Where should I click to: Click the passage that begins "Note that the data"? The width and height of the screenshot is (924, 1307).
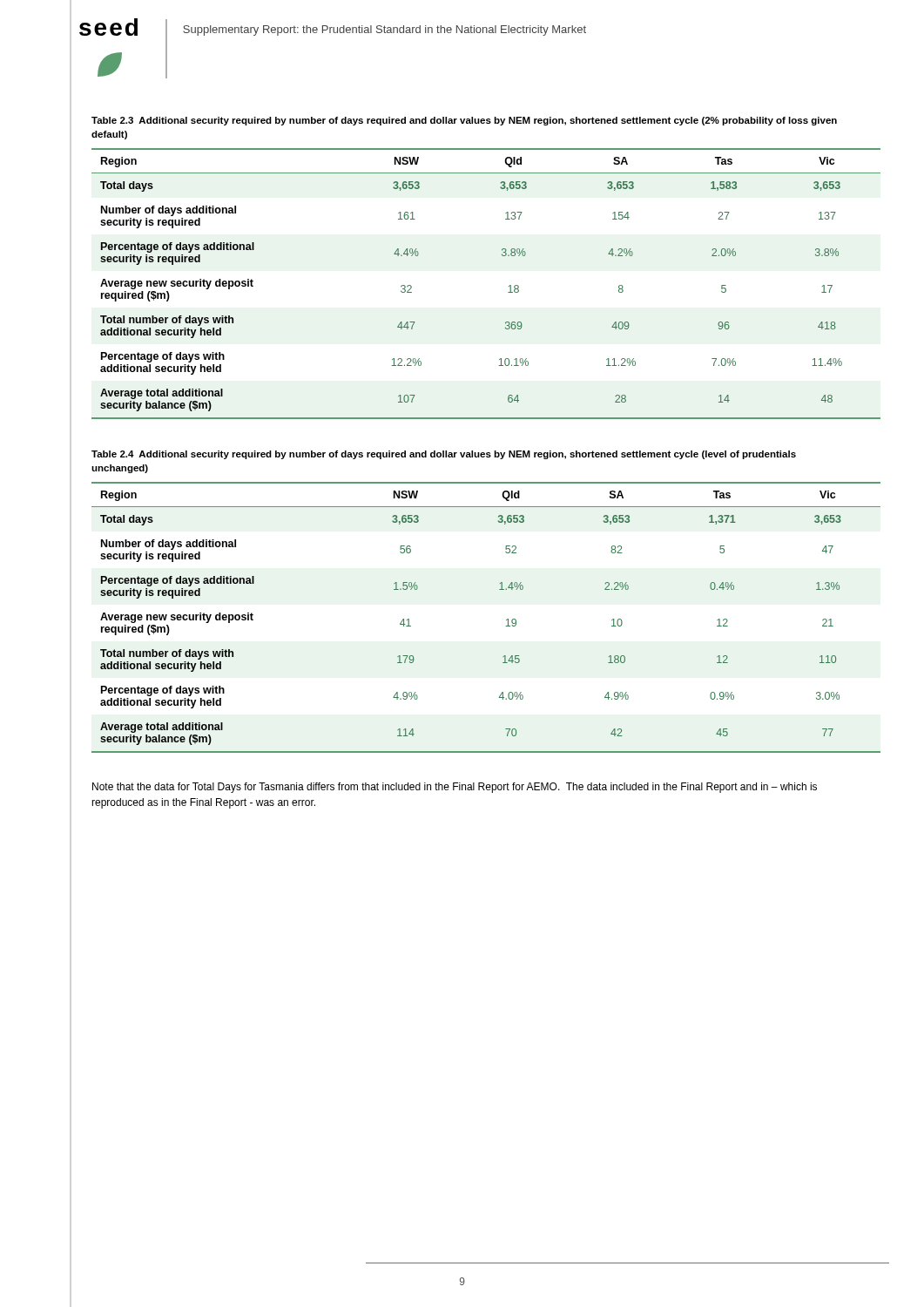coord(454,795)
